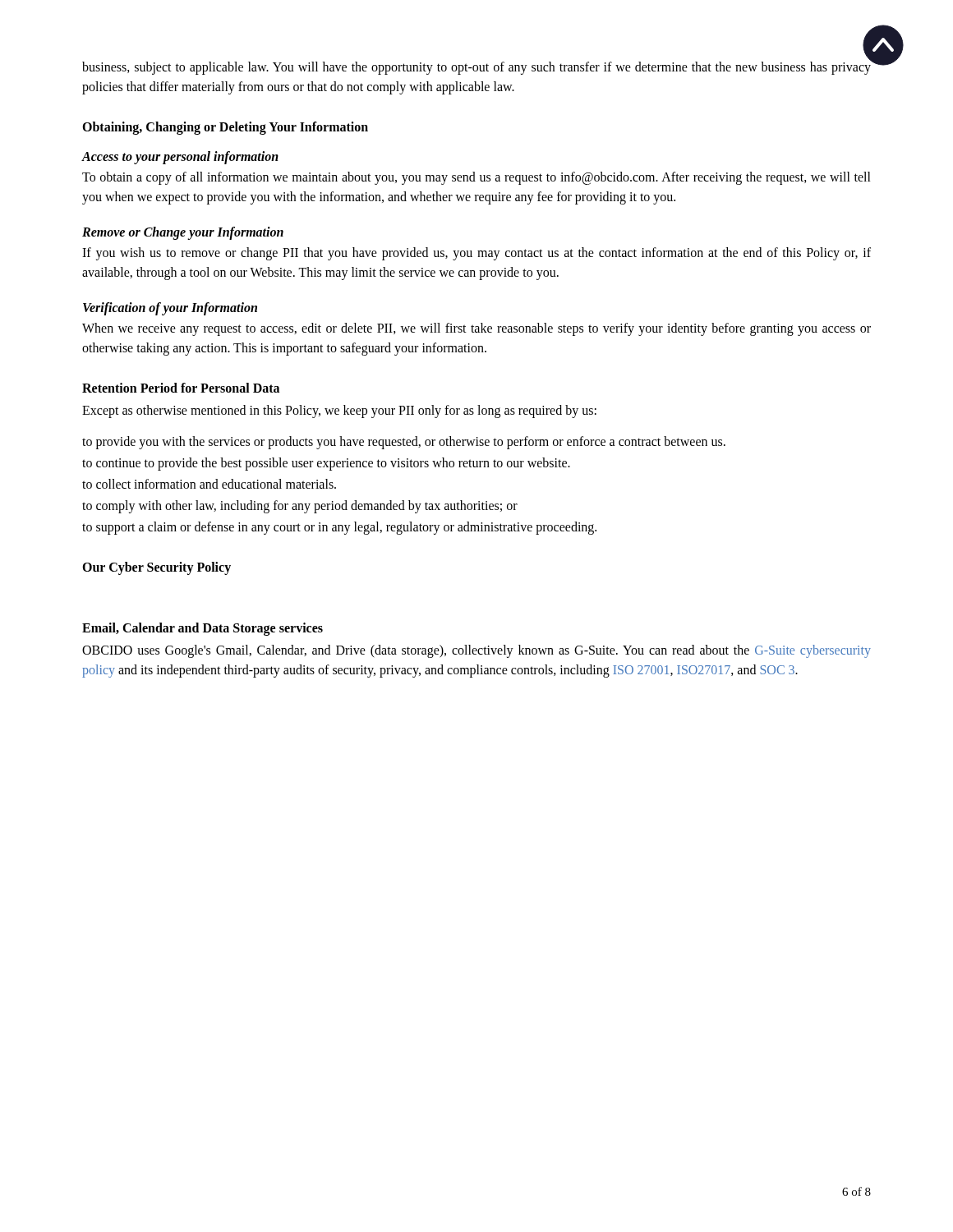Point to the block beginning "When we receive any"
Viewport: 953px width, 1232px height.
pyautogui.click(x=476, y=338)
